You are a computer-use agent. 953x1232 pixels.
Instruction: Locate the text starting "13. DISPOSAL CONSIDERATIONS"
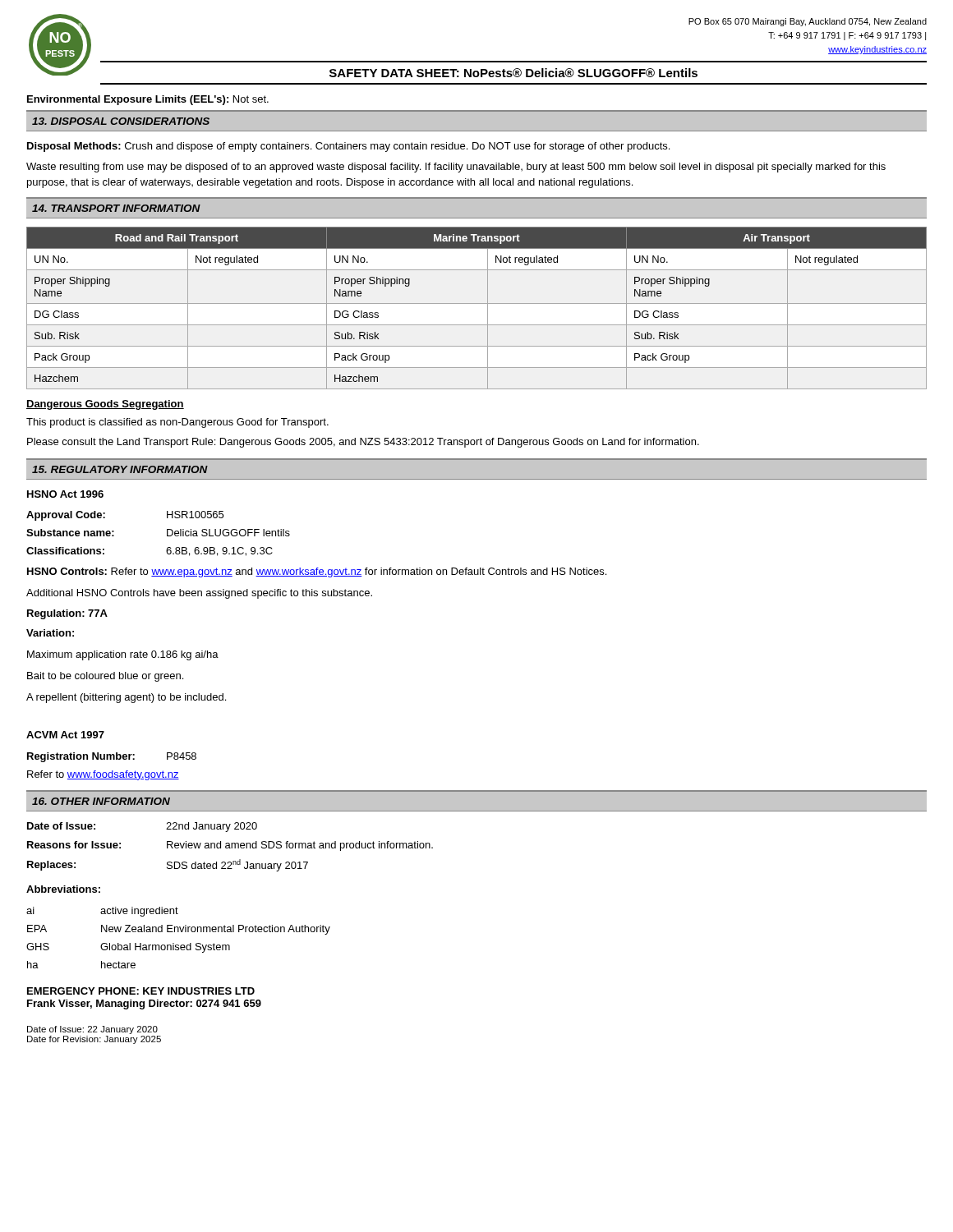(121, 121)
